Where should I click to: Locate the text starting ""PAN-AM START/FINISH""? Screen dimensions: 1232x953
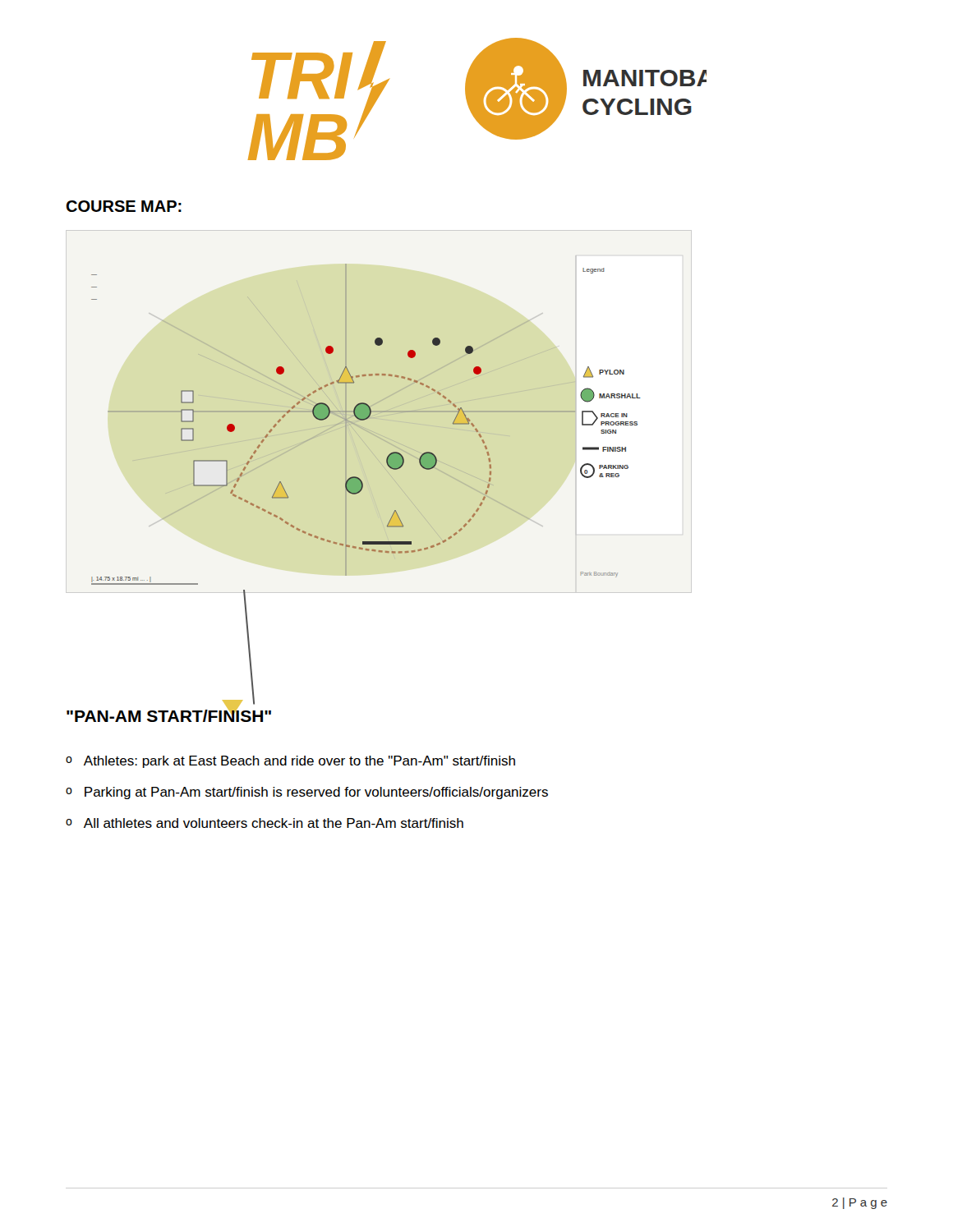(x=169, y=716)
